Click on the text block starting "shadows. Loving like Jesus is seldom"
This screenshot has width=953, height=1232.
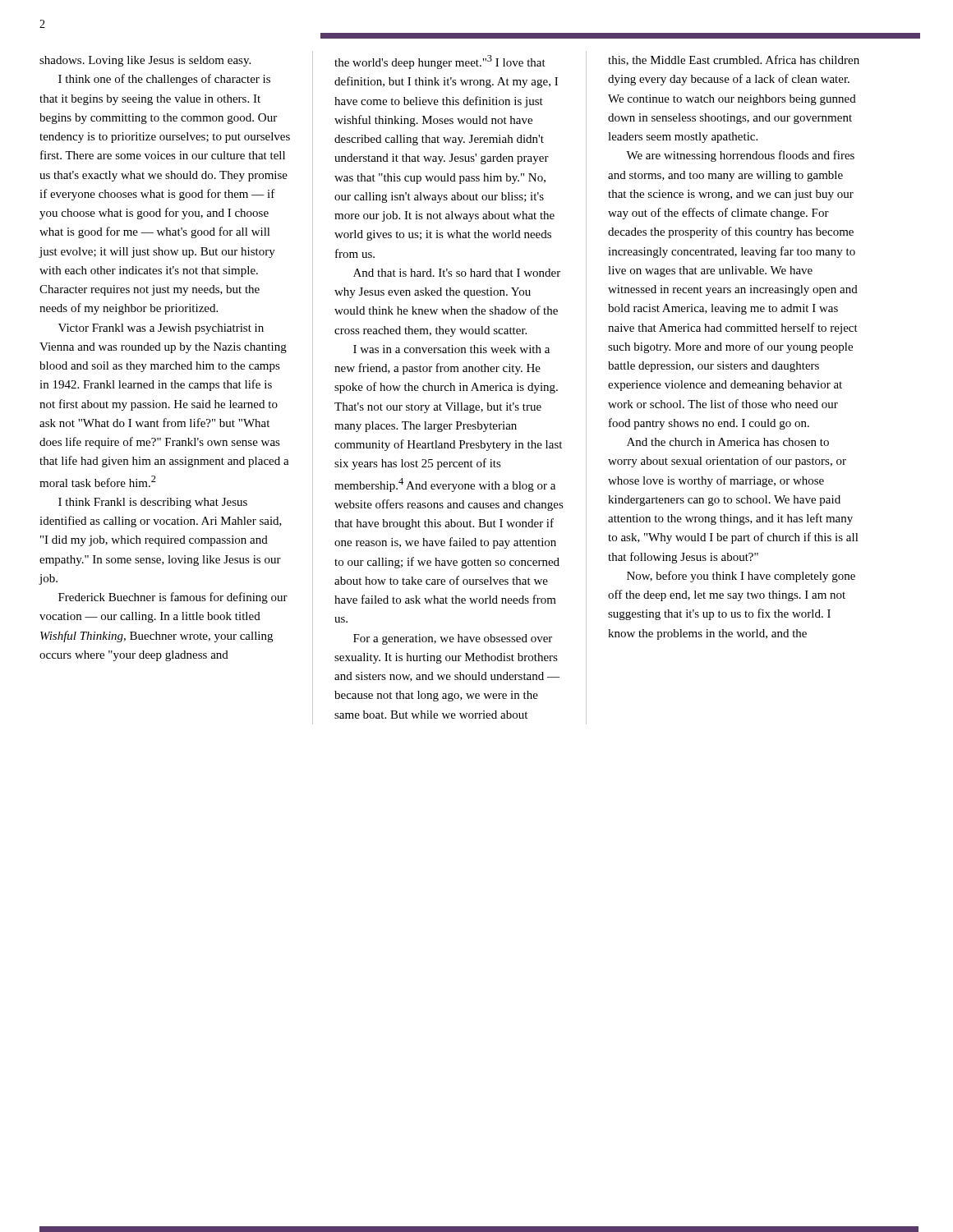click(x=165, y=358)
